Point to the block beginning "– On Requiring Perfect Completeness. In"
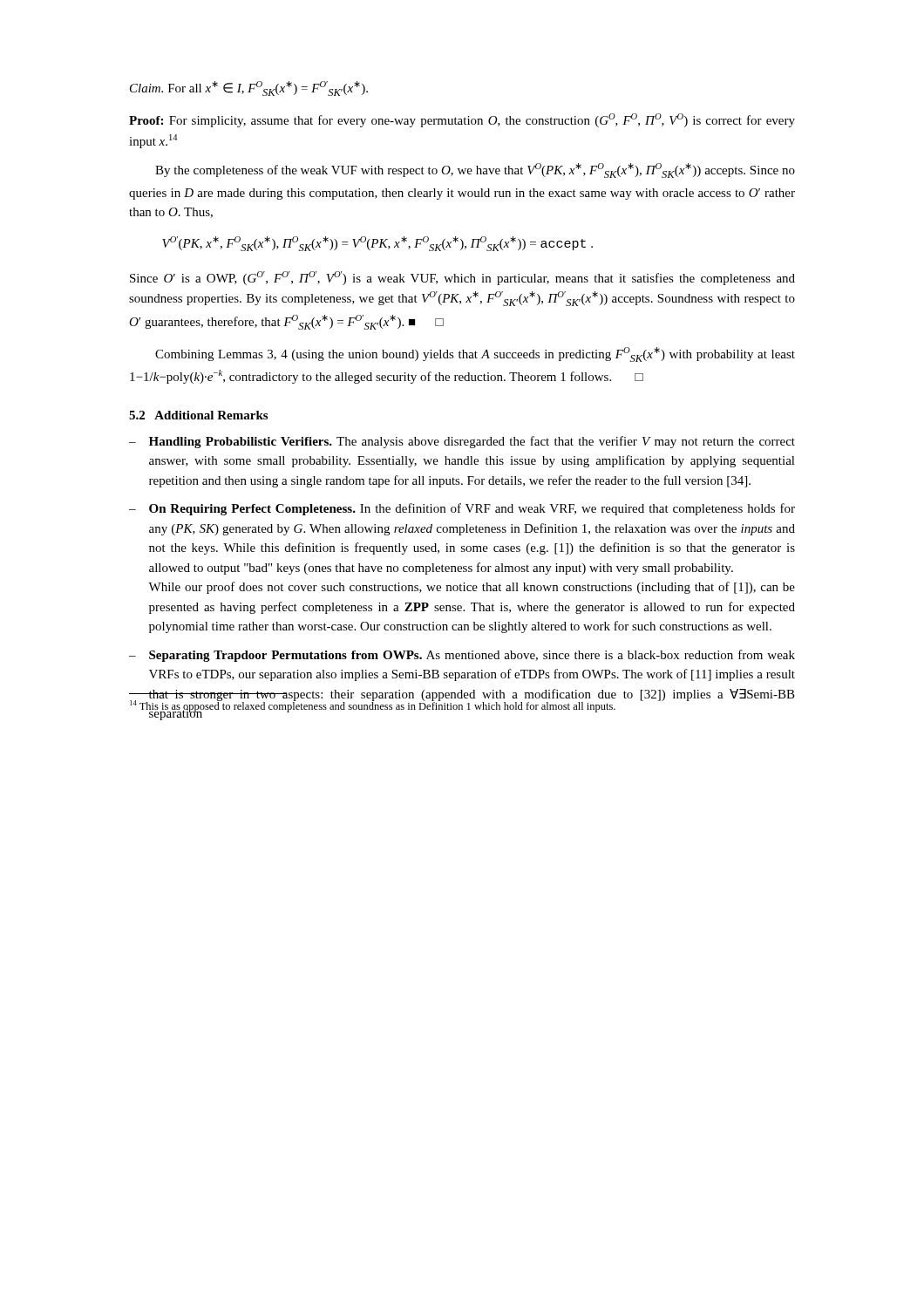Image resolution: width=924 pixels, height=1308 pixels. (462, 566)
